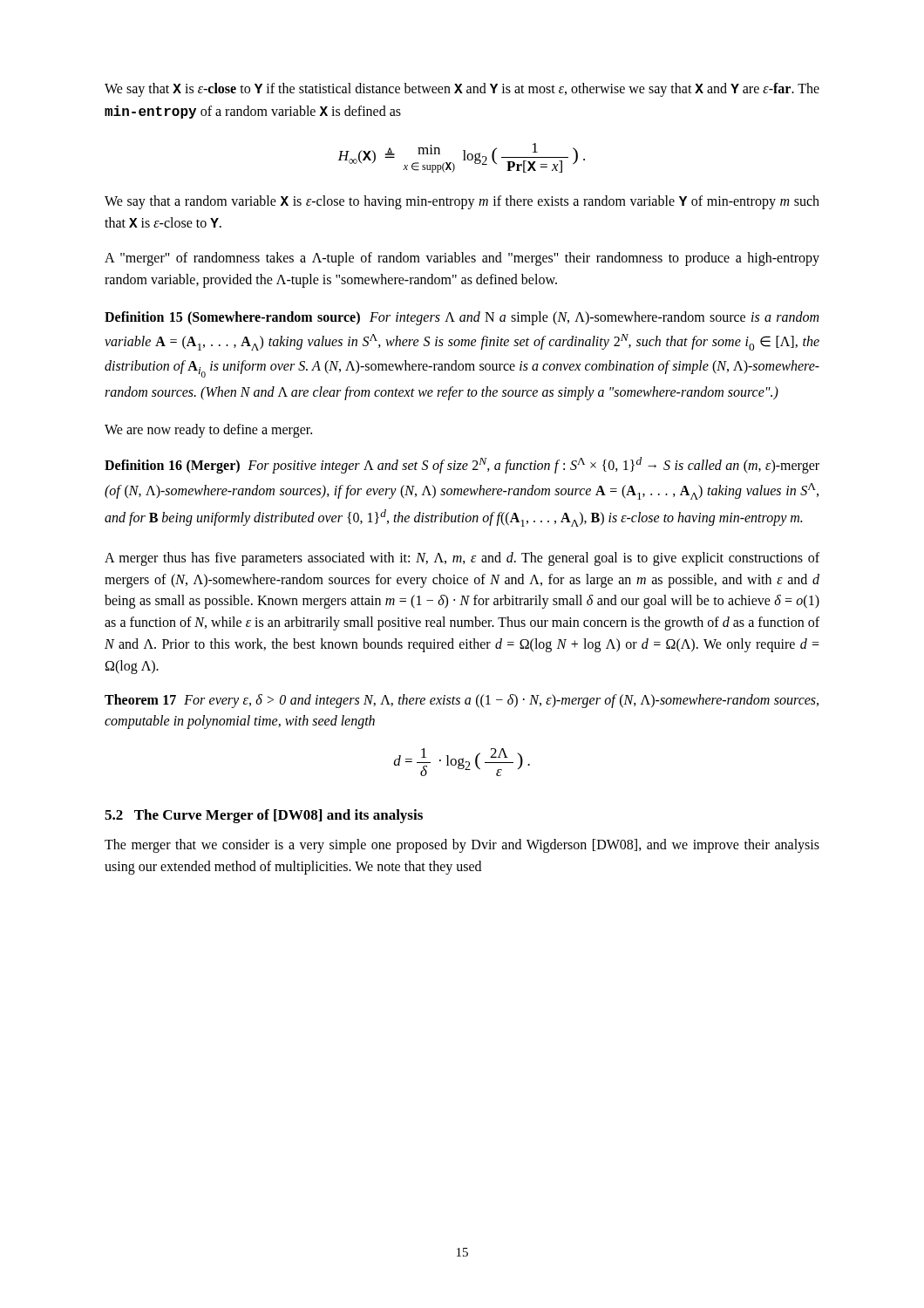Viewport: 924px width, 1308px height.
Task: Click on the passage starting "Definition 16 (Merger) For positive integer Λ"
Action: click(462, 492)
